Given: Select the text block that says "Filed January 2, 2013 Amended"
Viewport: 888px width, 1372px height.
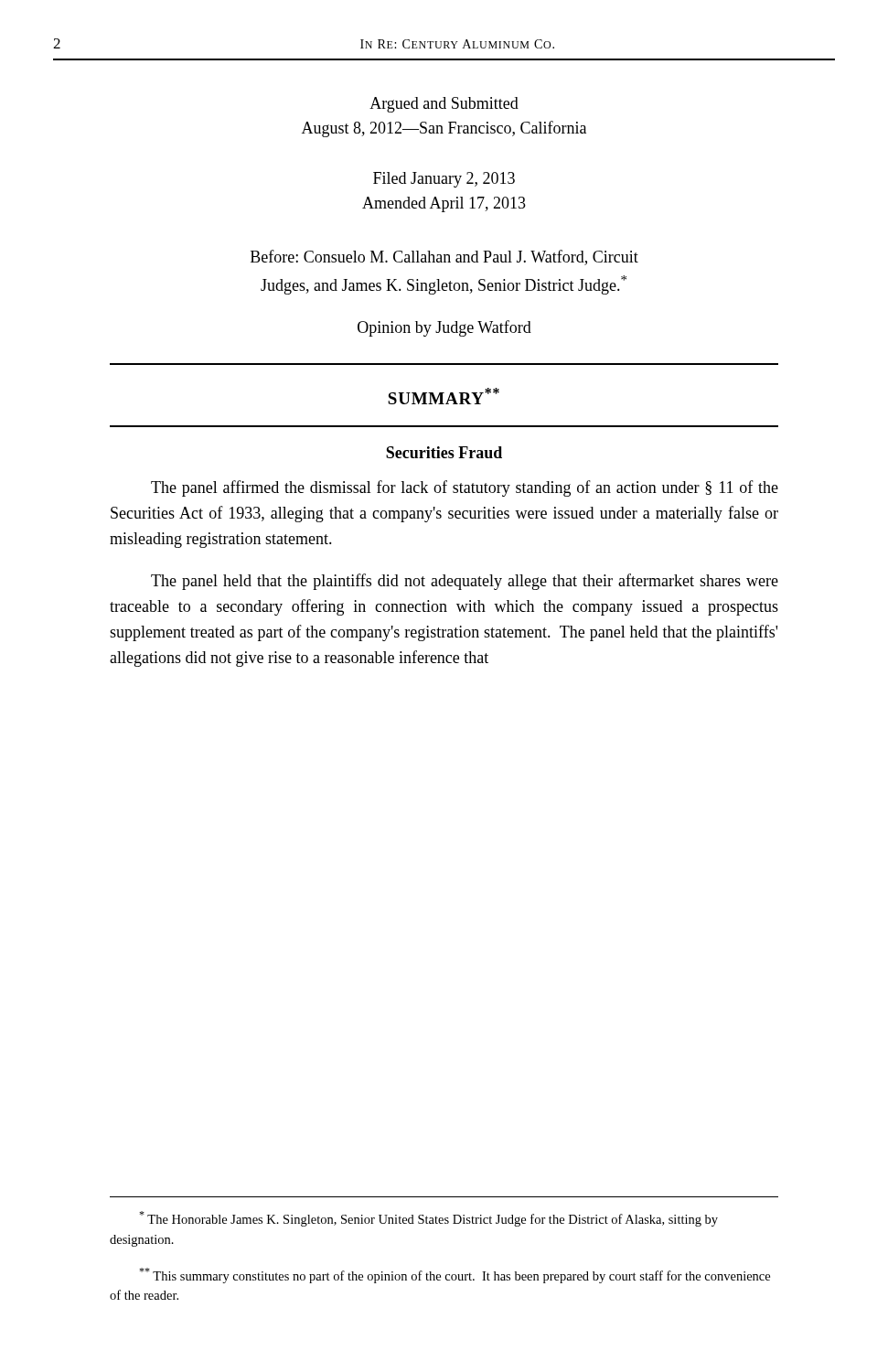Looking at the screenshot, I should tap(444, 191).
